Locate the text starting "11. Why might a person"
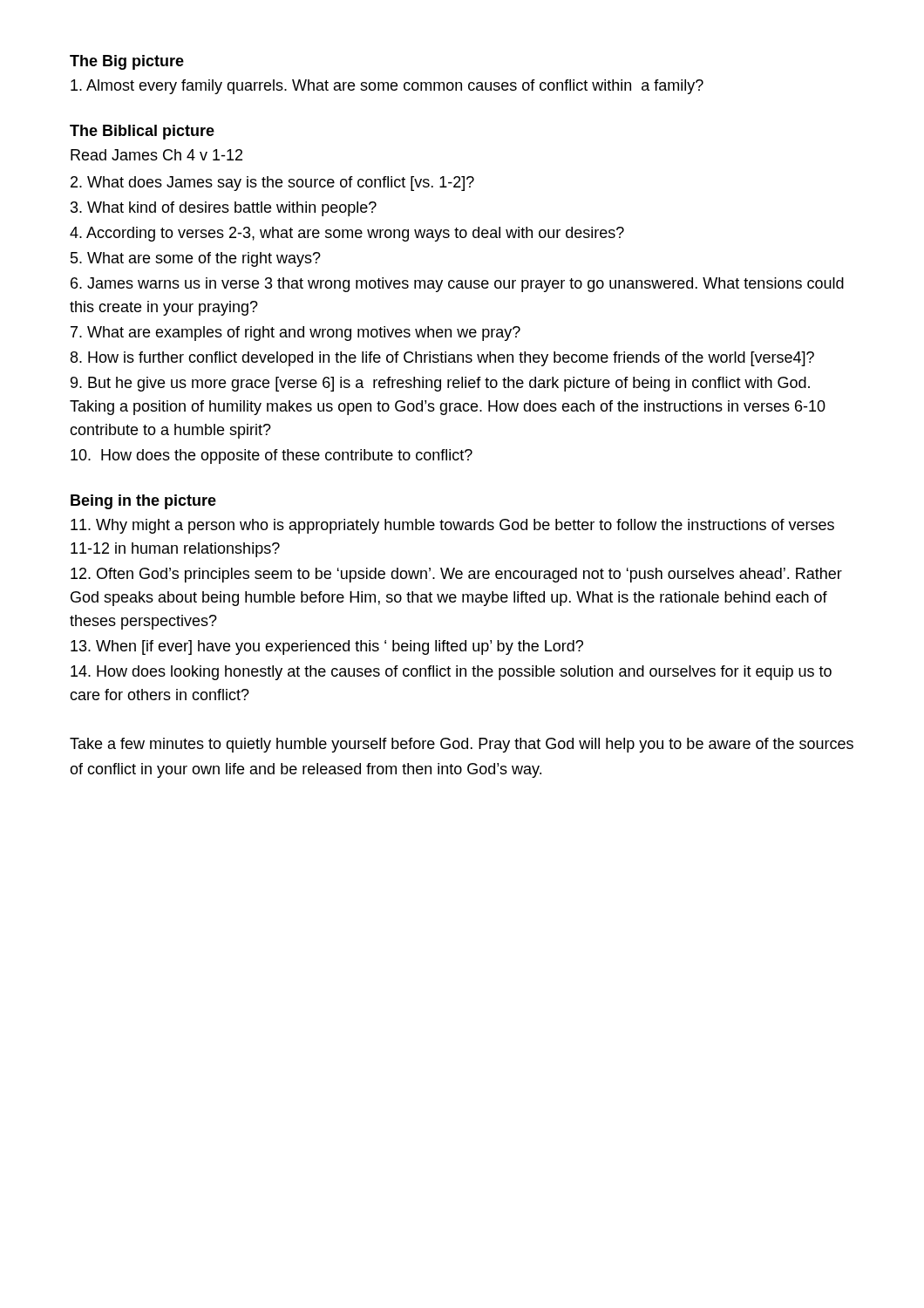Screen dimensions: 1308x924 [x=452, y=537]
